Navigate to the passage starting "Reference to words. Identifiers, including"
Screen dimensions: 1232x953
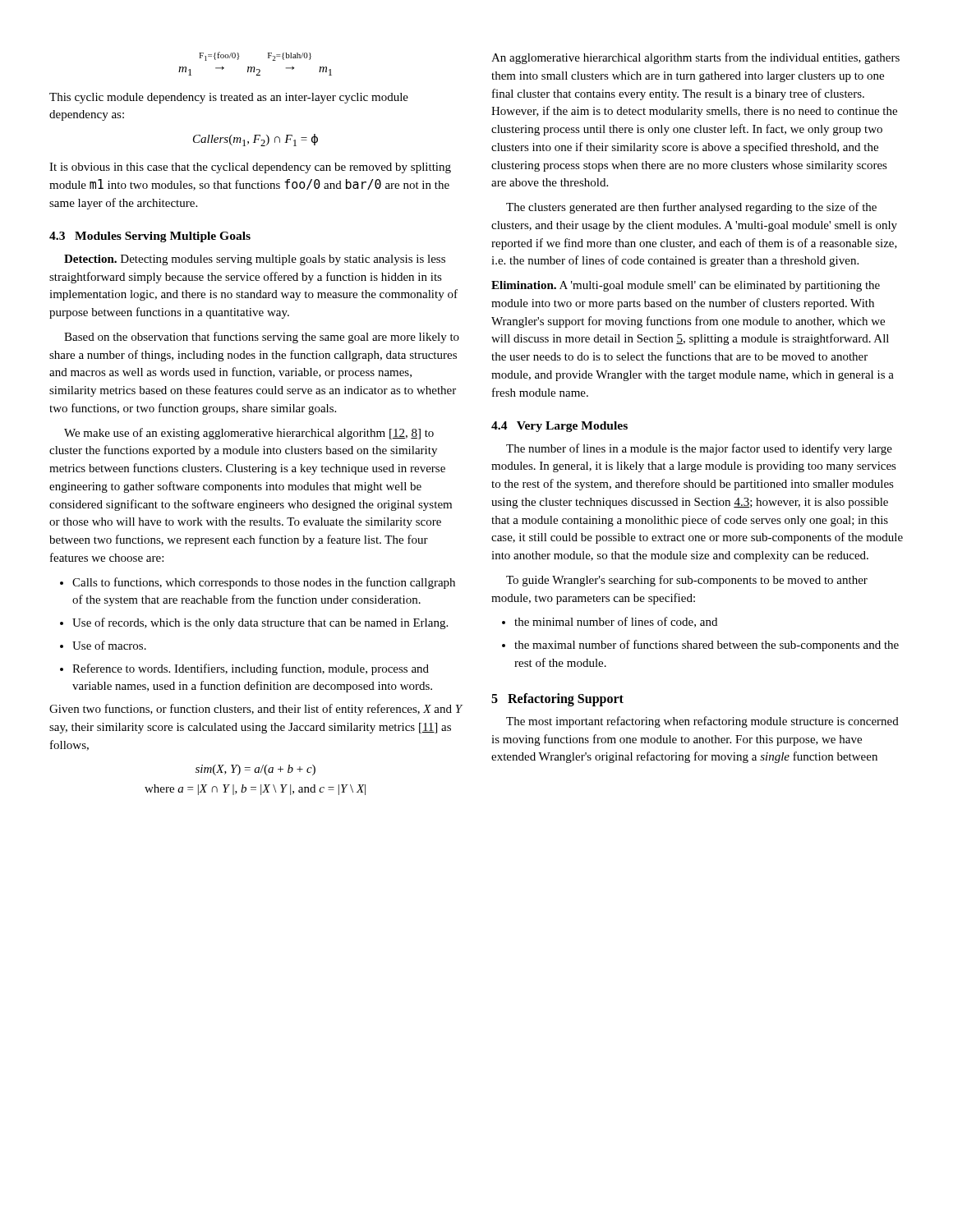[255, 678]
